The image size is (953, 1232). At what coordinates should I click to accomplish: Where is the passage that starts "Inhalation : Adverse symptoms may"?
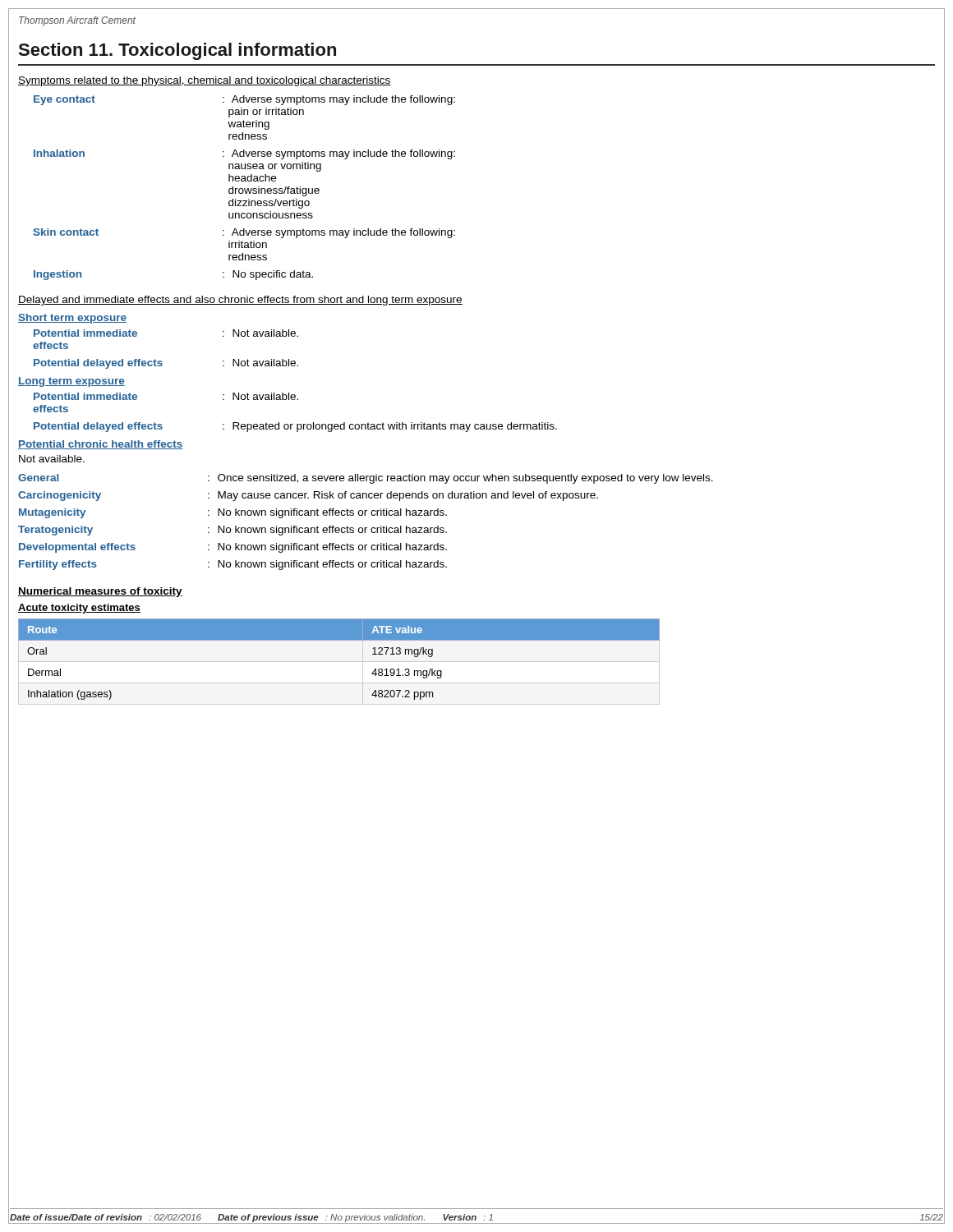click(244, 154)
